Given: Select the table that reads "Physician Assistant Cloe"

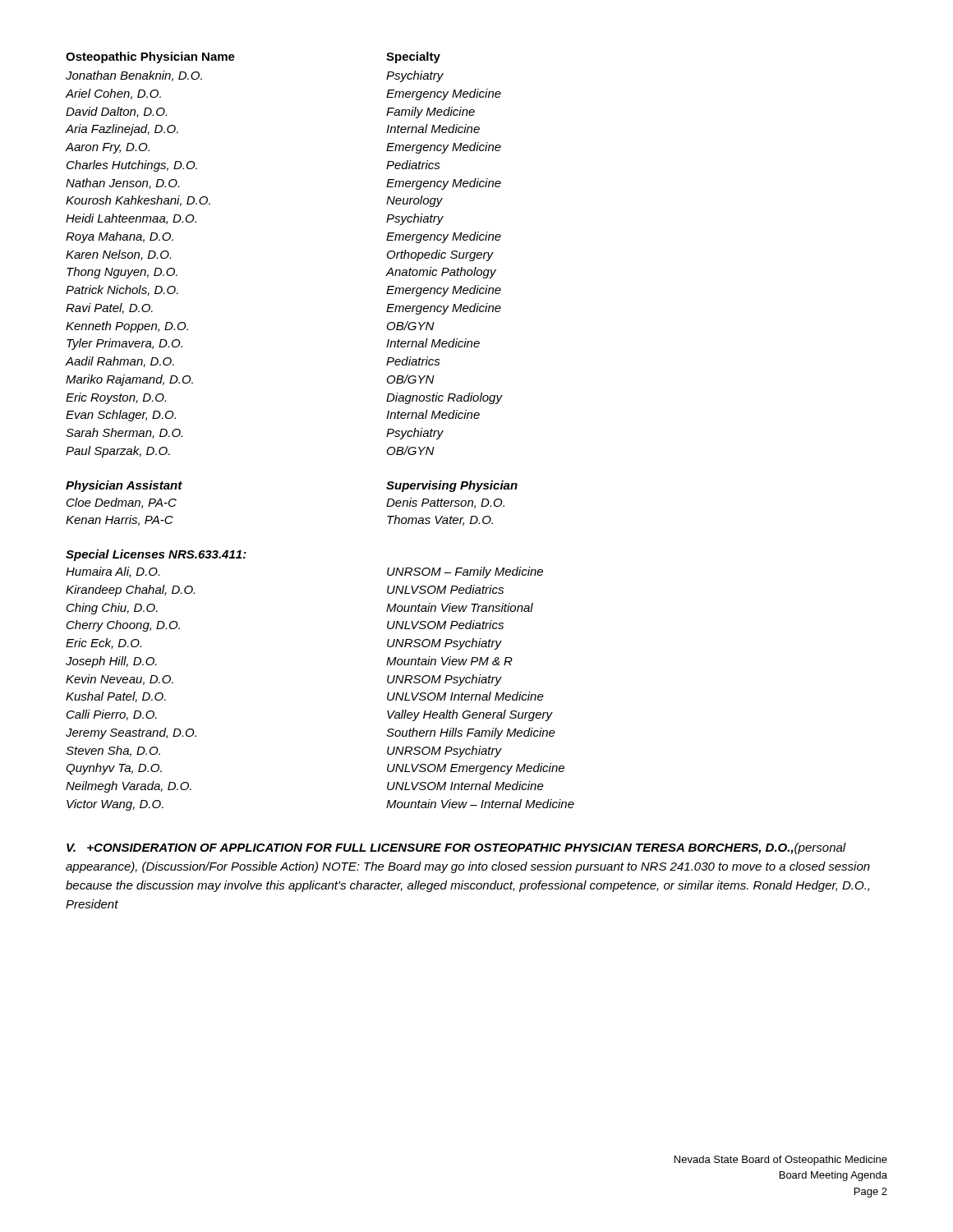Looking at the screenshot, I should (x=476, y=503).
